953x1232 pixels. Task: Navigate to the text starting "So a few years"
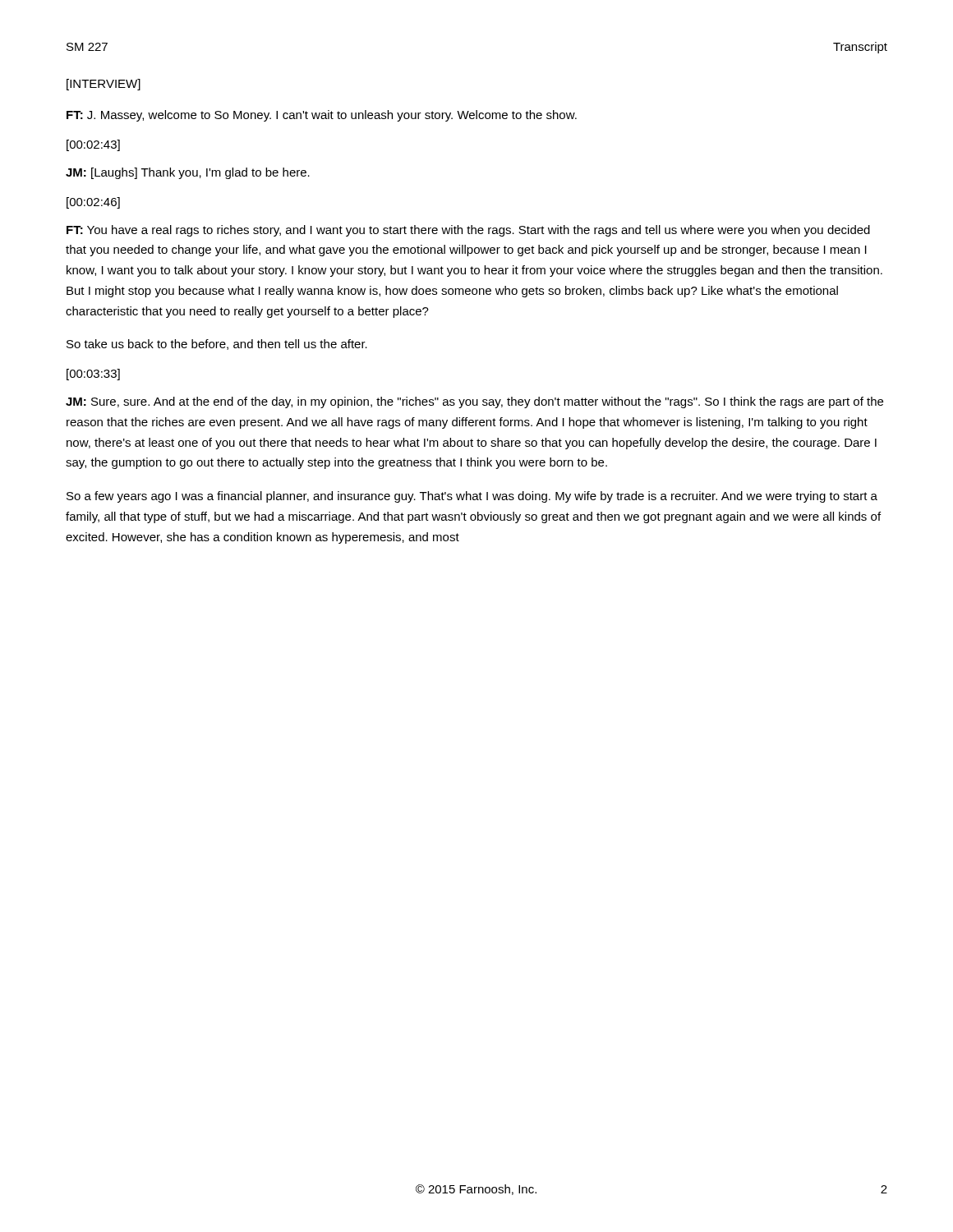pyautogui.click(x=473, y=516)
